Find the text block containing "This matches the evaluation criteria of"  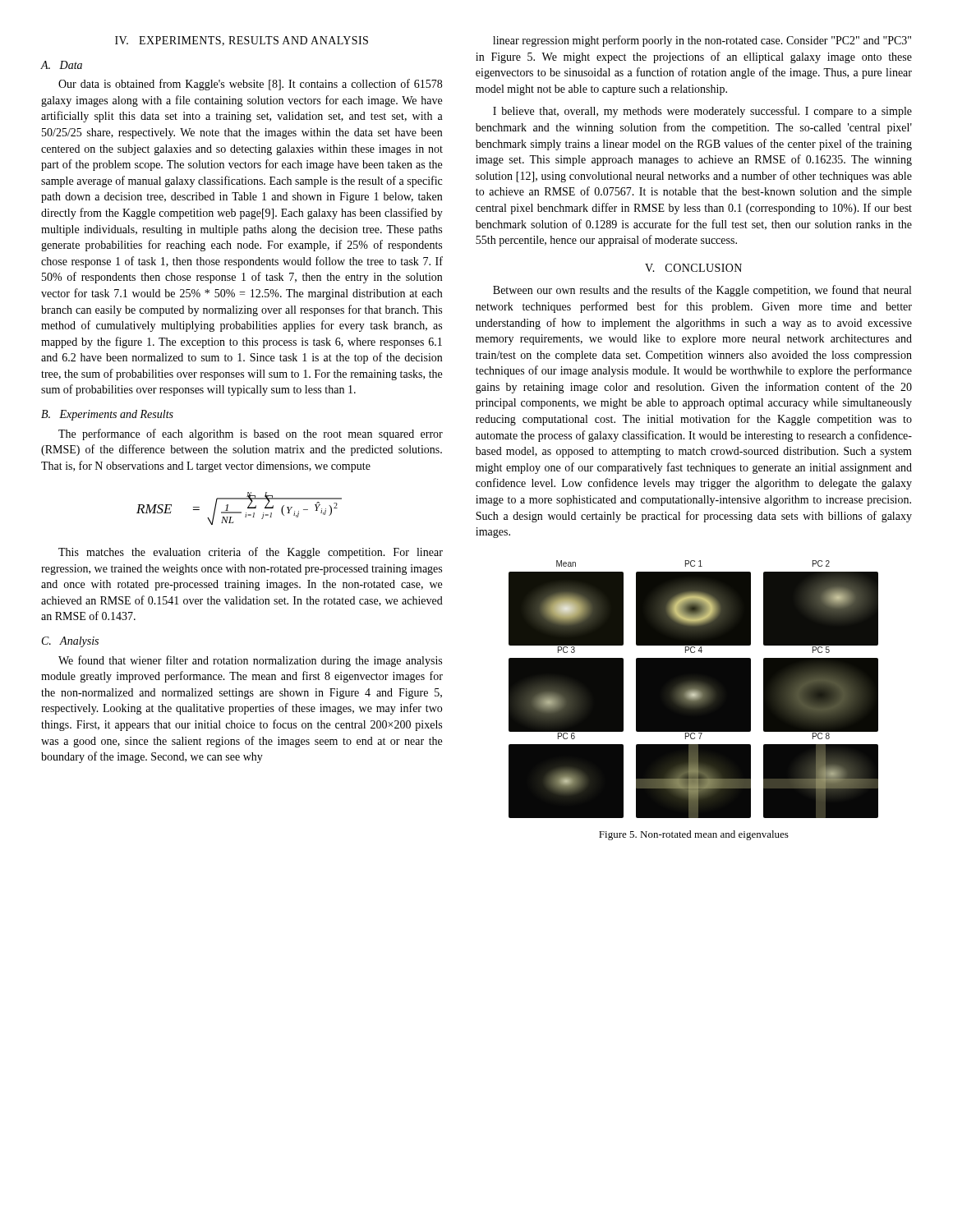click(x=242, y=585)
